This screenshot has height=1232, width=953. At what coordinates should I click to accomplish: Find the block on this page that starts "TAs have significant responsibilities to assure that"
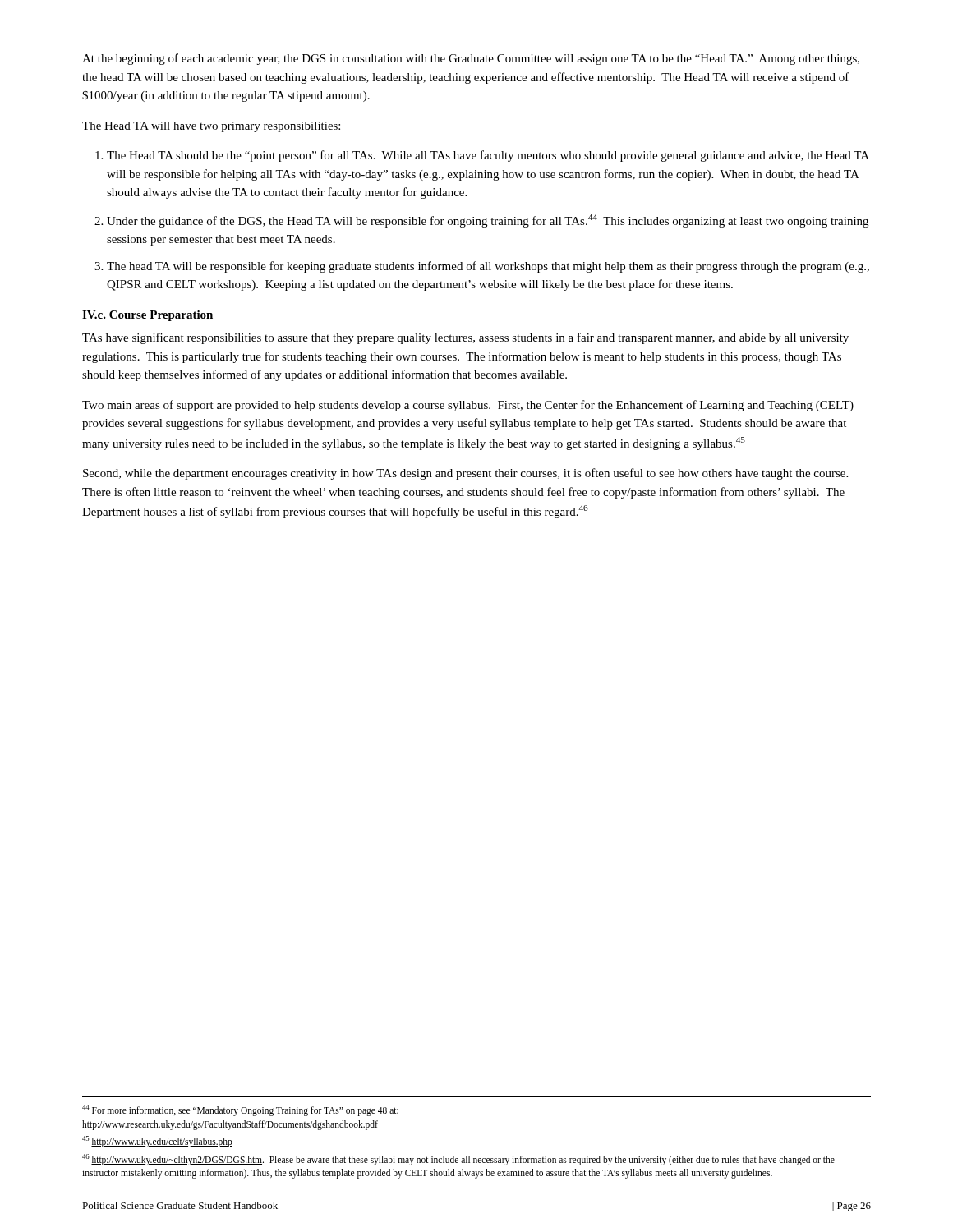coord(476,356)
